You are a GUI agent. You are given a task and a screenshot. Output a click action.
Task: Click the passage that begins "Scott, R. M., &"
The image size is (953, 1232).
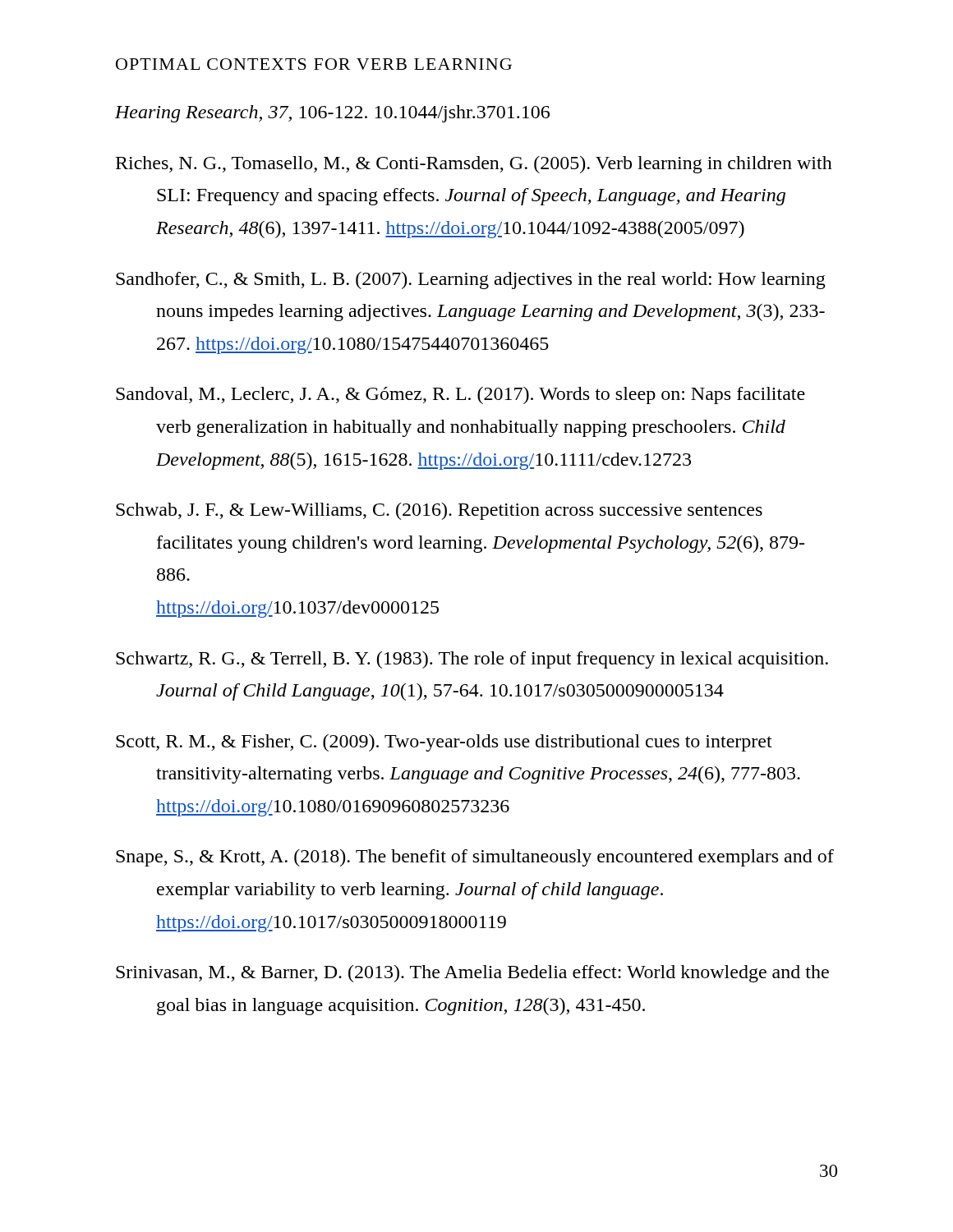458,773
